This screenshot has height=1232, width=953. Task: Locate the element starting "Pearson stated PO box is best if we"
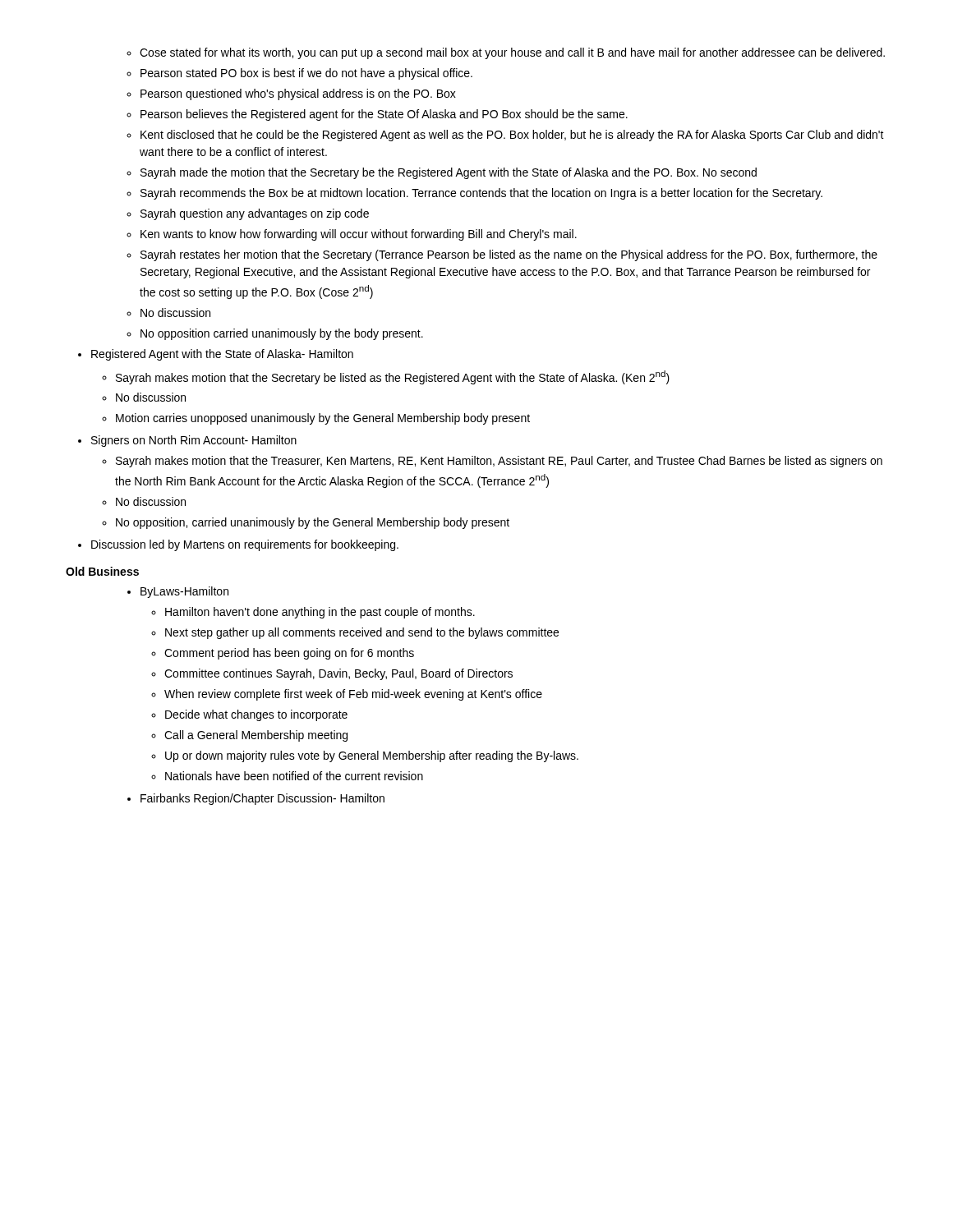(x=306, y=73)
